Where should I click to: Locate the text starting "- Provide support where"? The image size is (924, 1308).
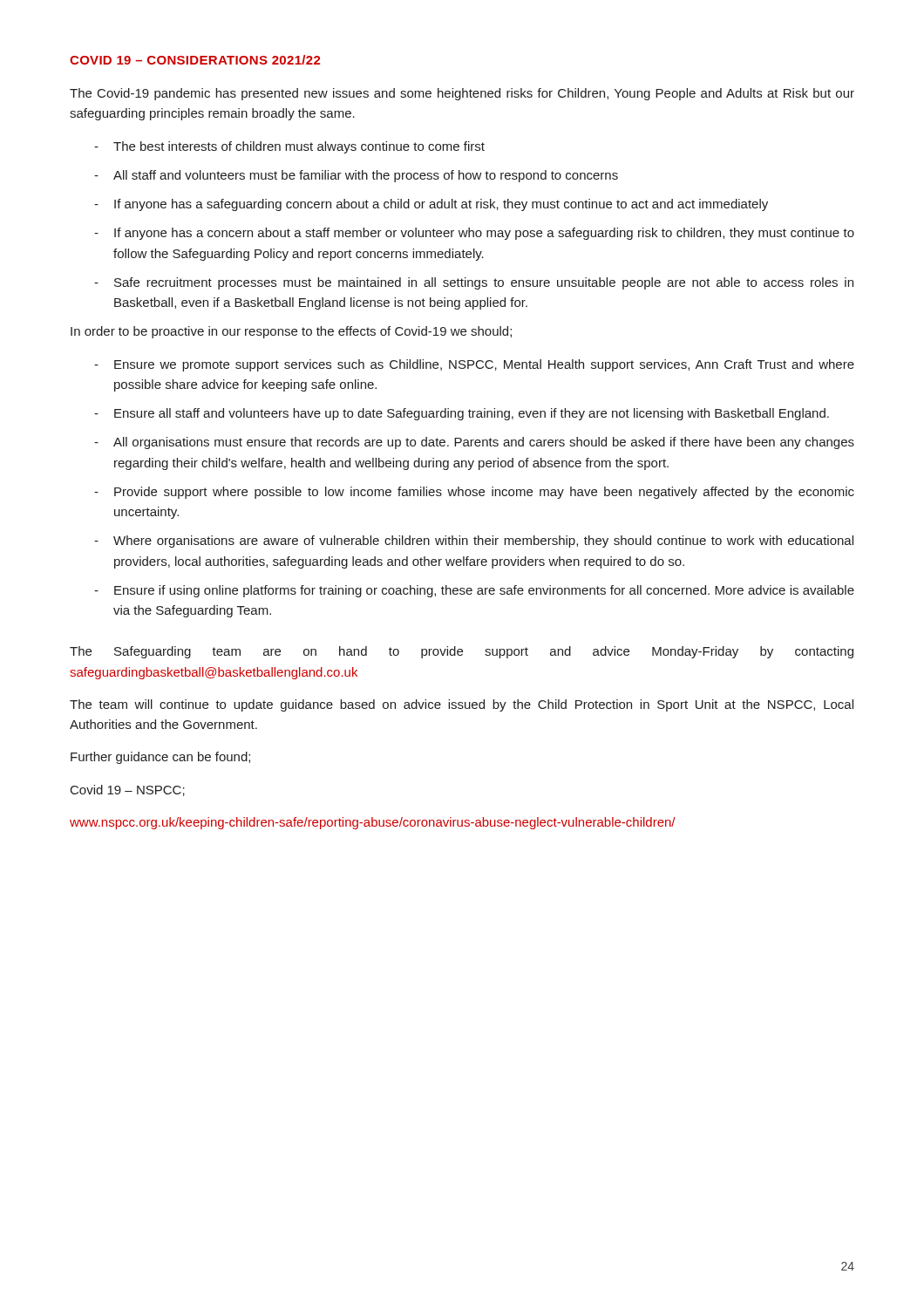[x=474, y=501]
